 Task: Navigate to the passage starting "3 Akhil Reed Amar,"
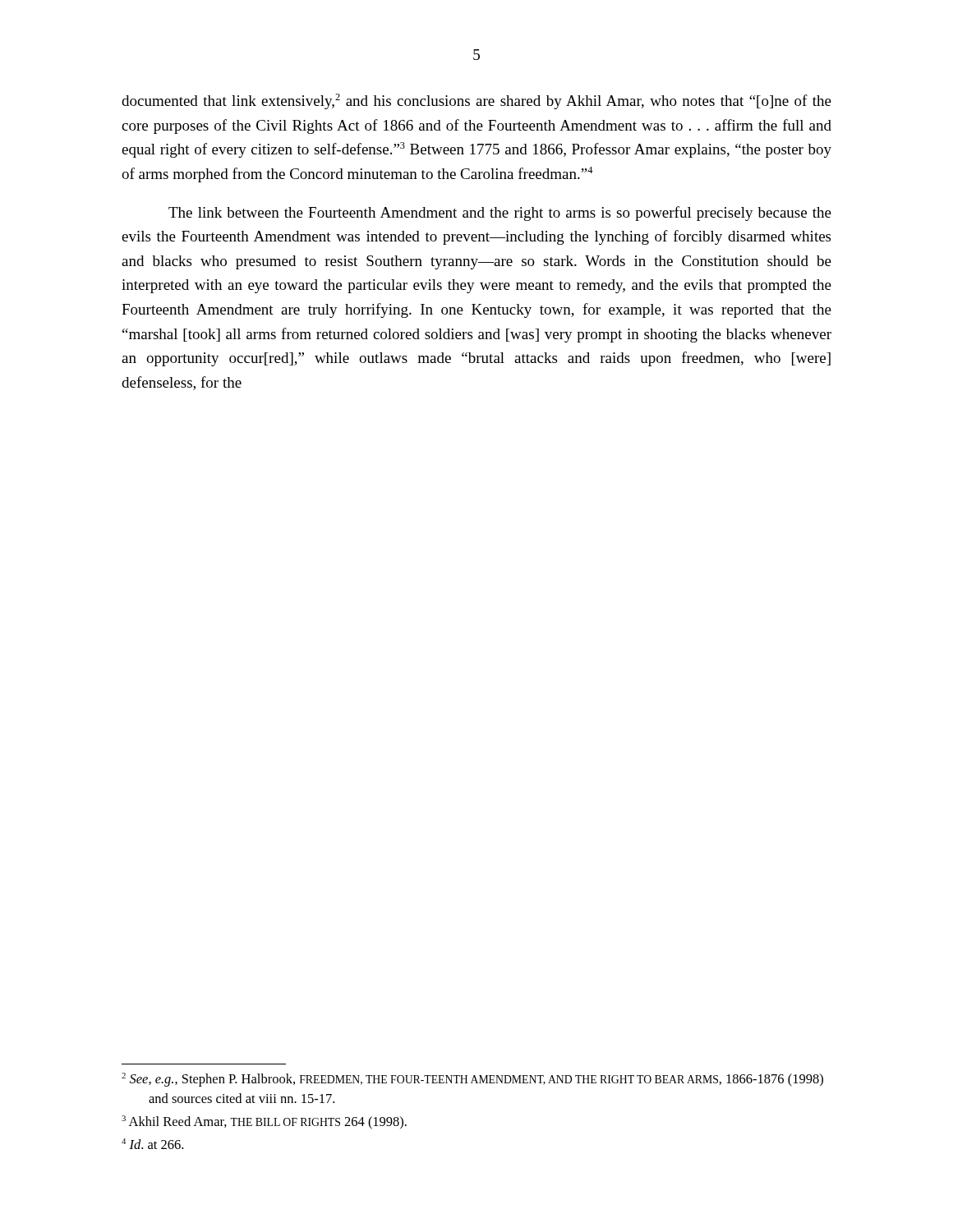265,1121
